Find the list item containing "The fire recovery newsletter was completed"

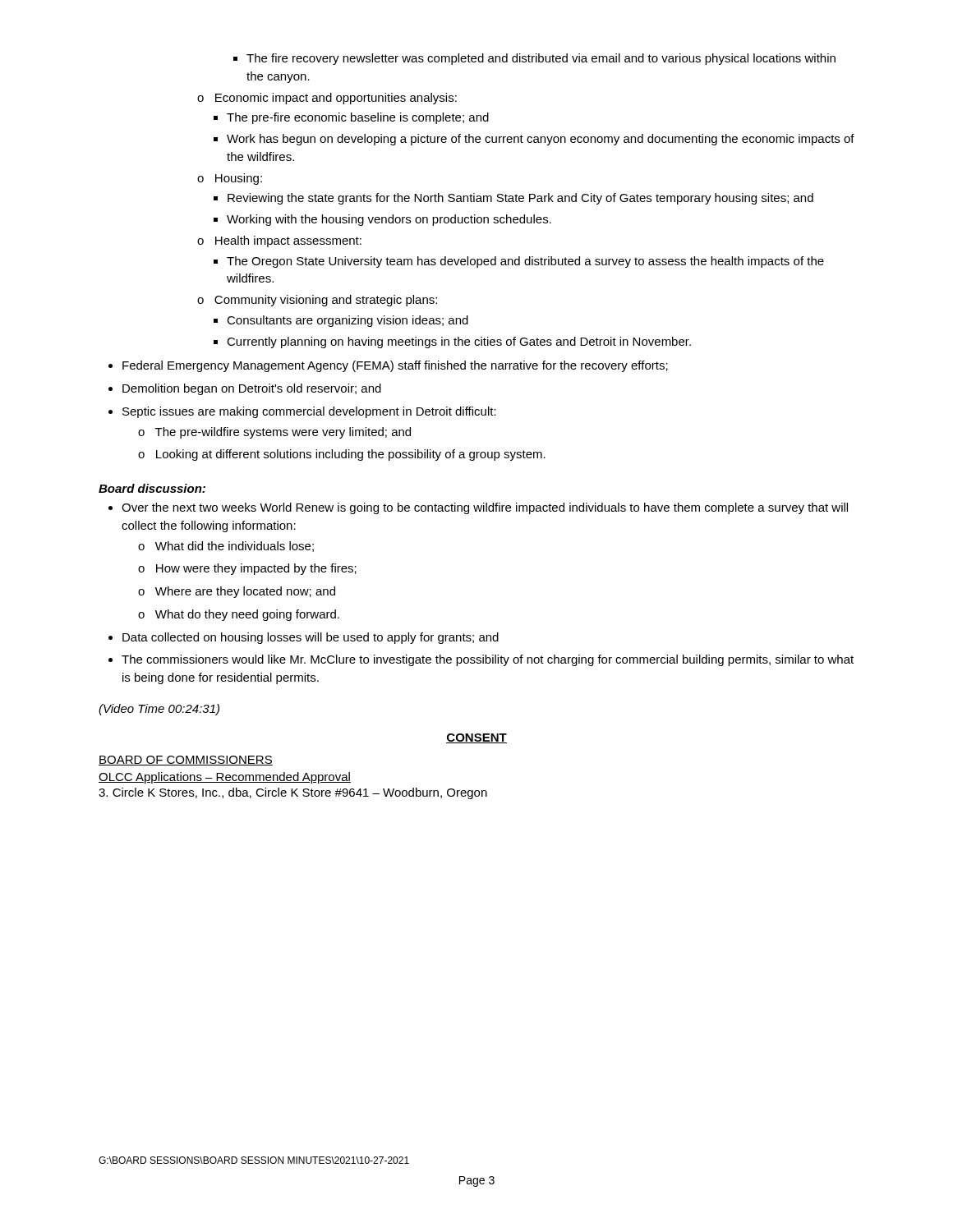tap(542, 67)
